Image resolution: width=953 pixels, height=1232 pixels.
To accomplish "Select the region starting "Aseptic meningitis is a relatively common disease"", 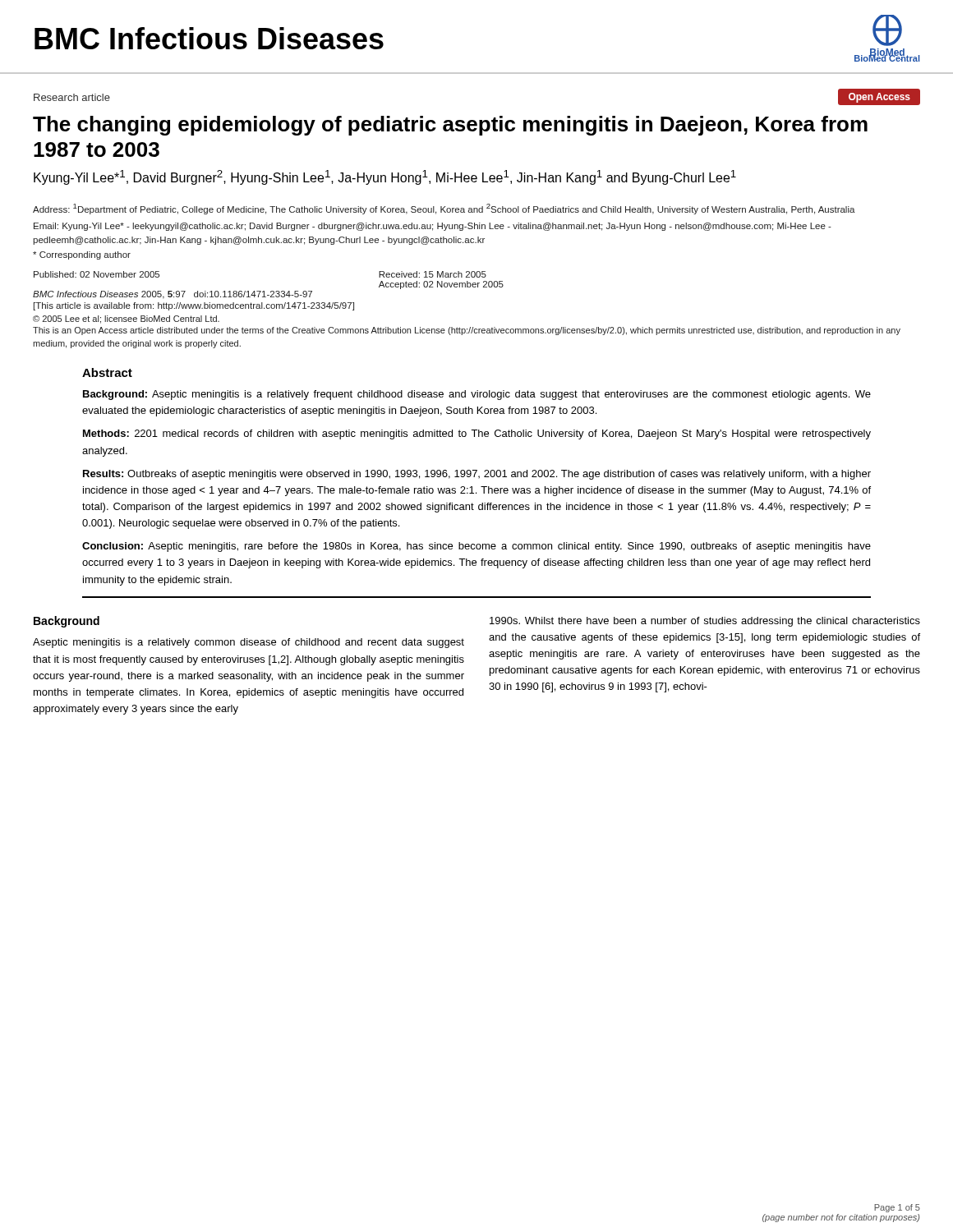I will click(x=249, y=675).
